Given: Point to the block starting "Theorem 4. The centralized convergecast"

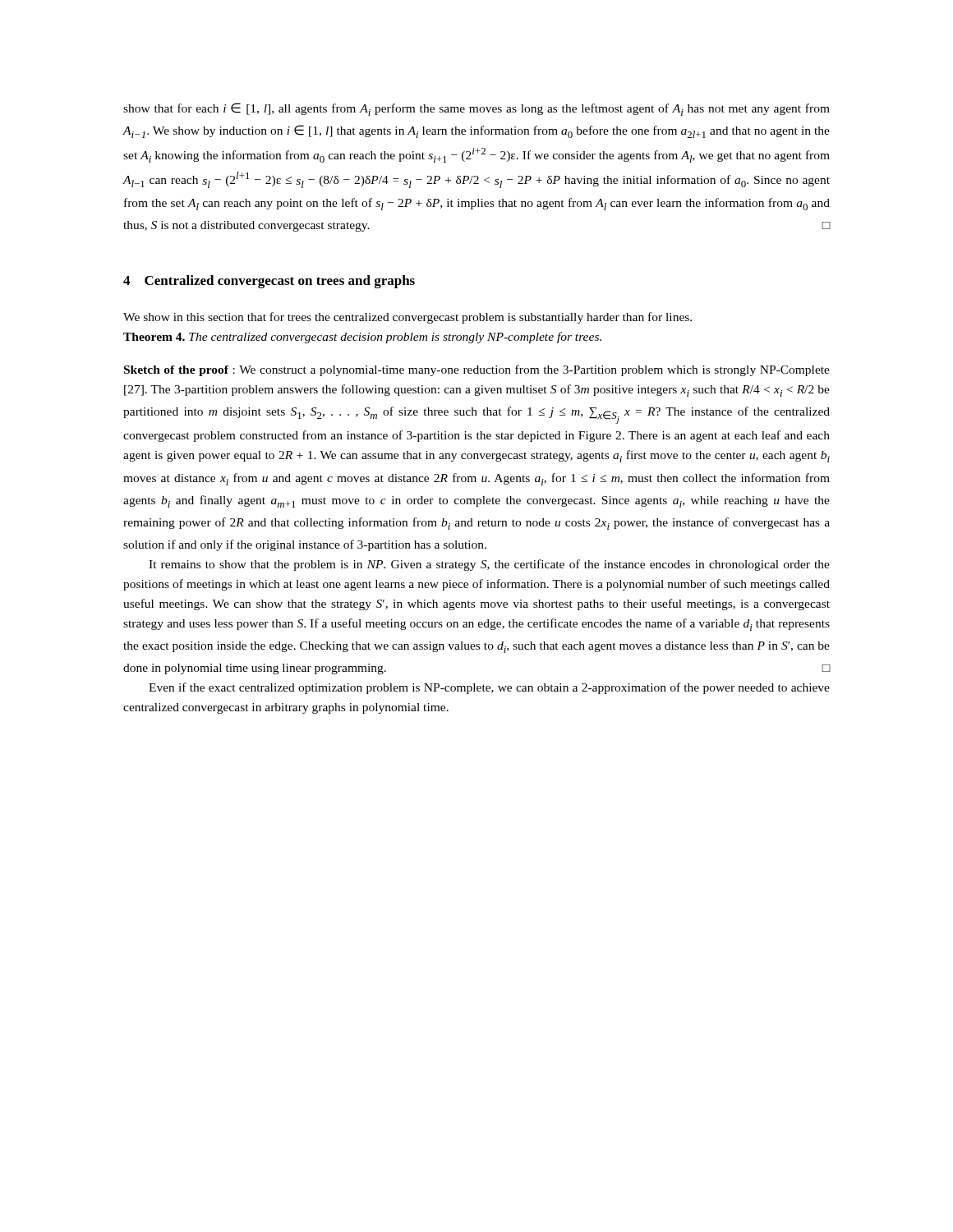Looking at the screenshot, I should point(476,337).
